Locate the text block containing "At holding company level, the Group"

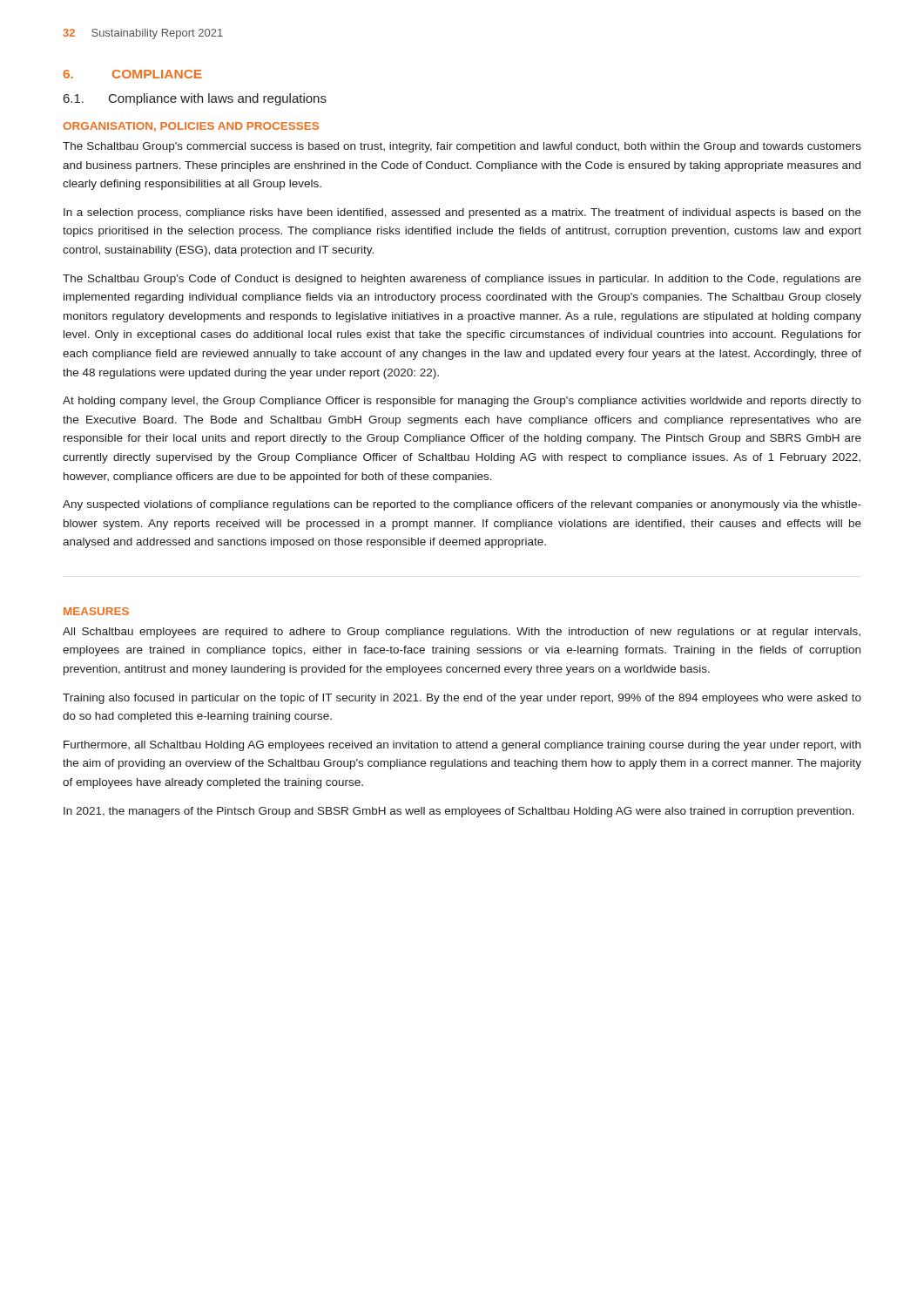pos(462,438)
